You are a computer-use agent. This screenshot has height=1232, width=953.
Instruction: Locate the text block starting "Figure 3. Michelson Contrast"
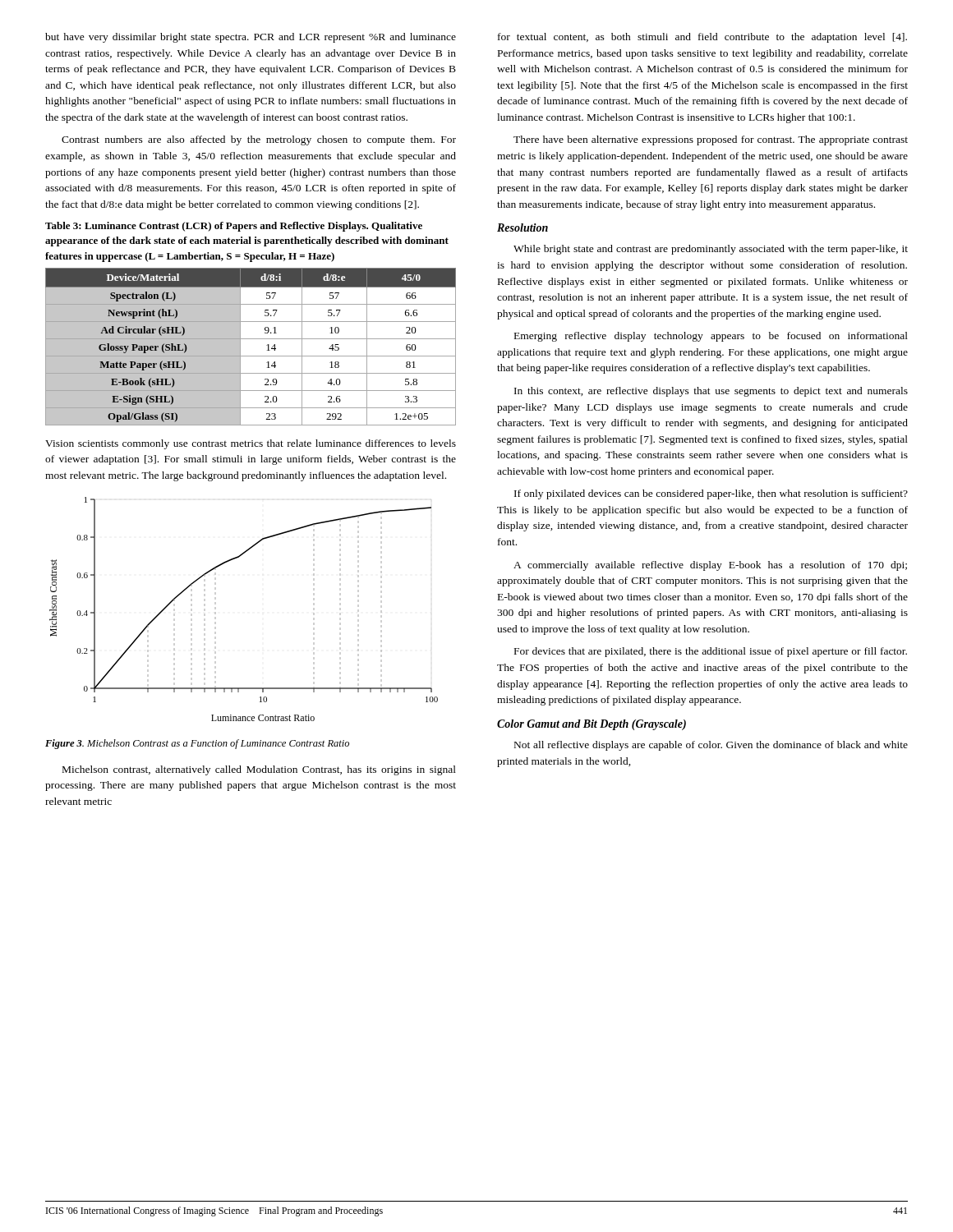point(251,744)
